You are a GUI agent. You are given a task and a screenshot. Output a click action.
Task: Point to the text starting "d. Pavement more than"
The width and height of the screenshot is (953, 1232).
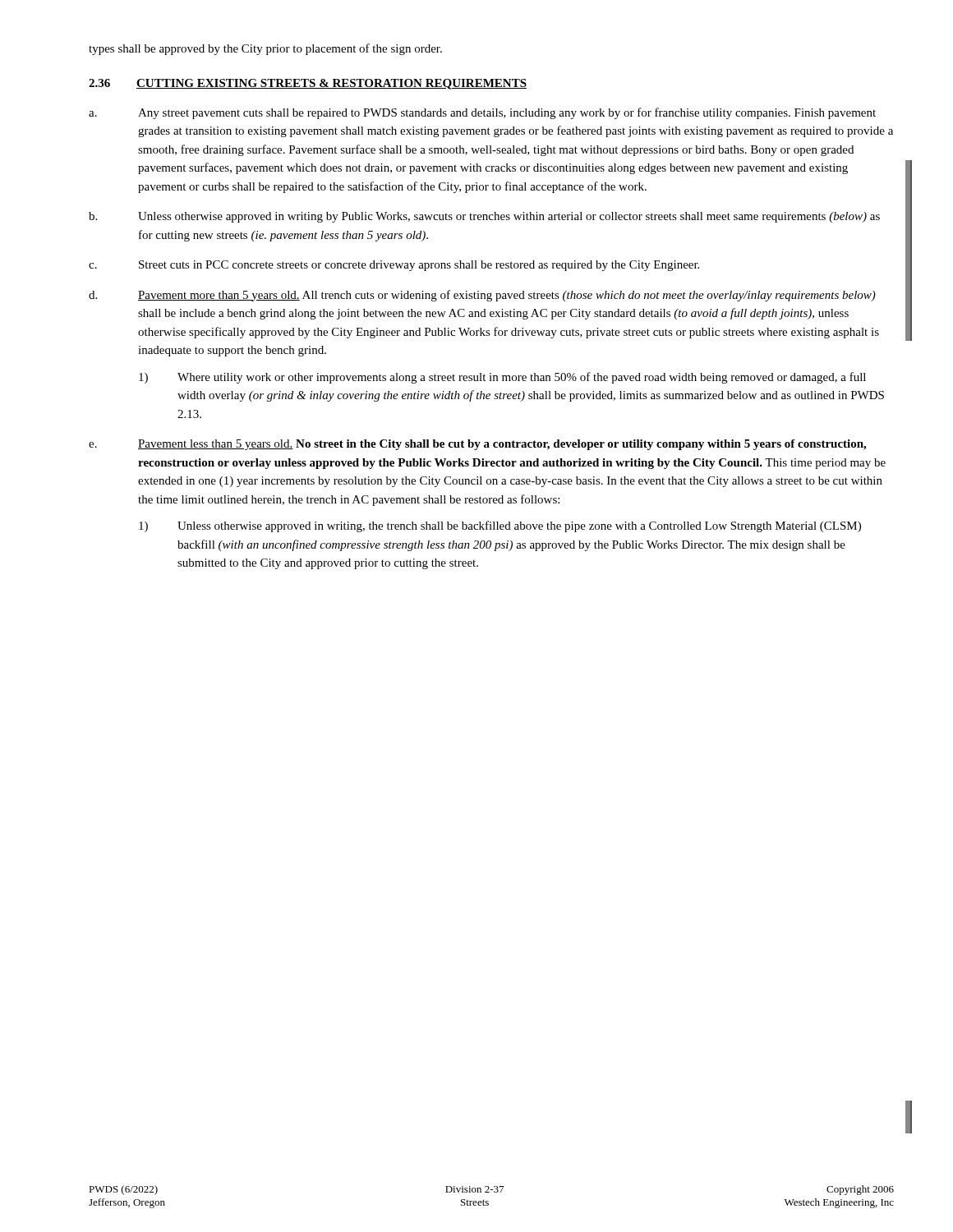[482, 296]
